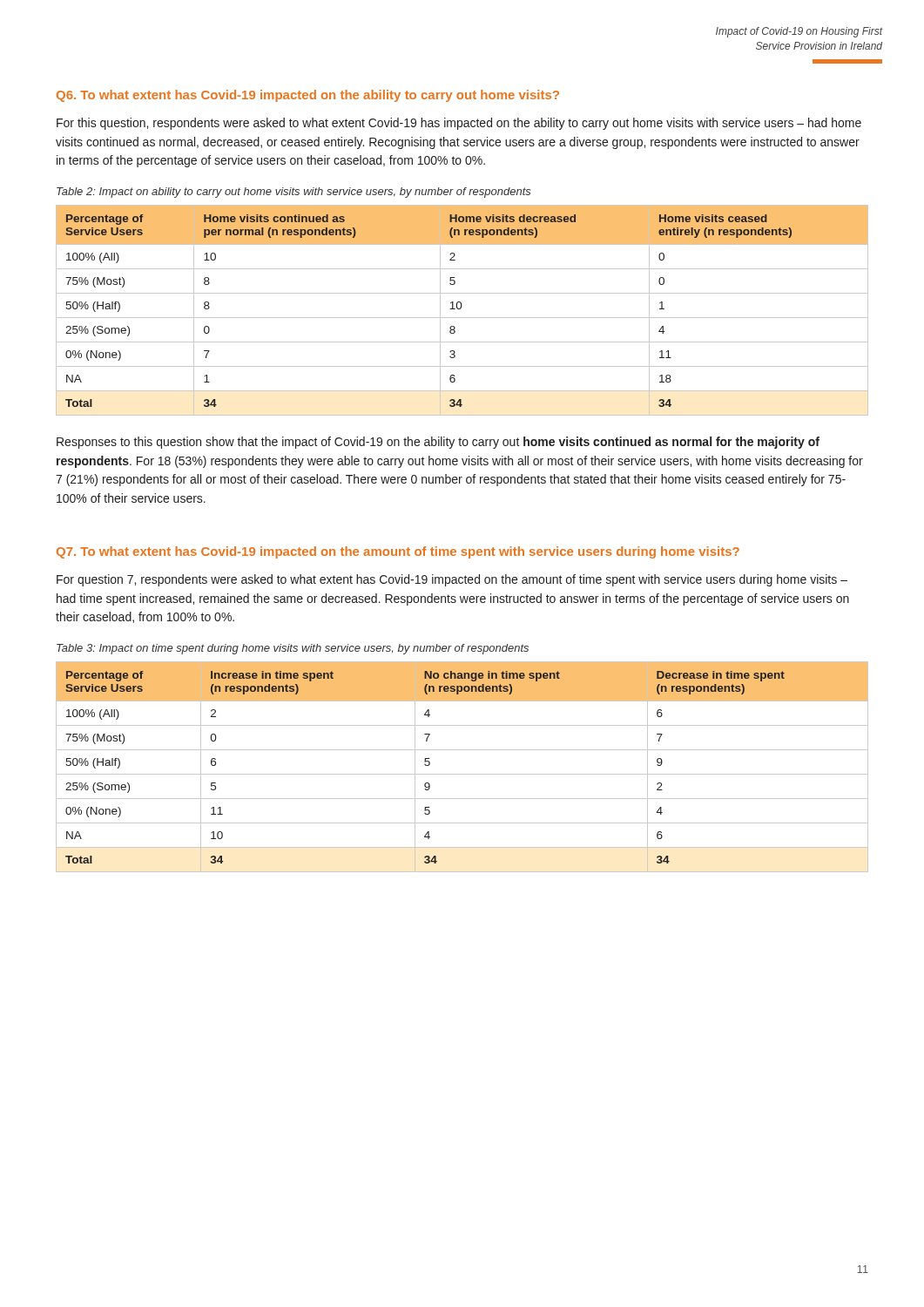924x1307 pixels.
Task: Locate the table with the text "Decrease in time spent (n"
Action: tap(462, 767)
